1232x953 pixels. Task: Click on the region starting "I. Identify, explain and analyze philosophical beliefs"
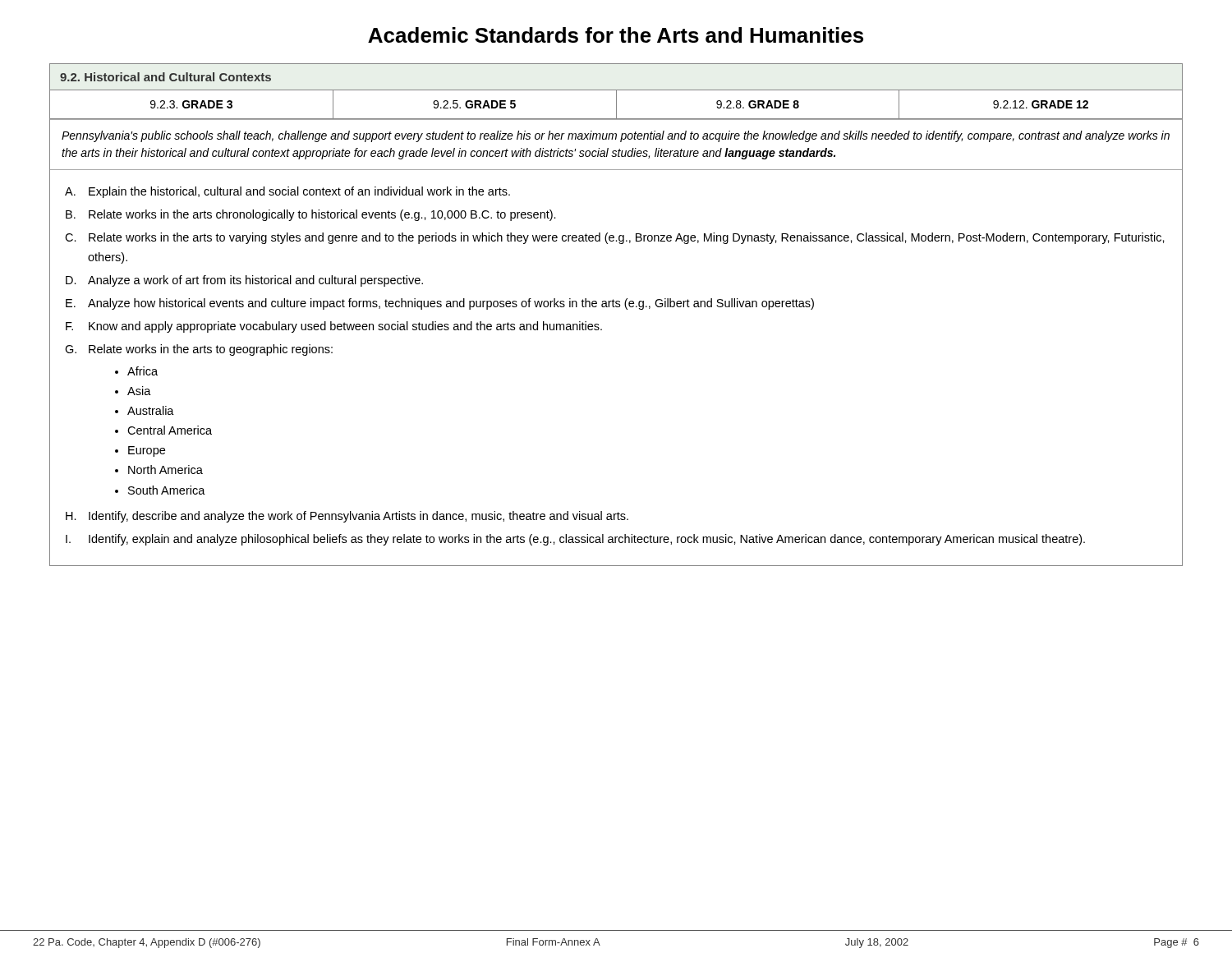616,539
